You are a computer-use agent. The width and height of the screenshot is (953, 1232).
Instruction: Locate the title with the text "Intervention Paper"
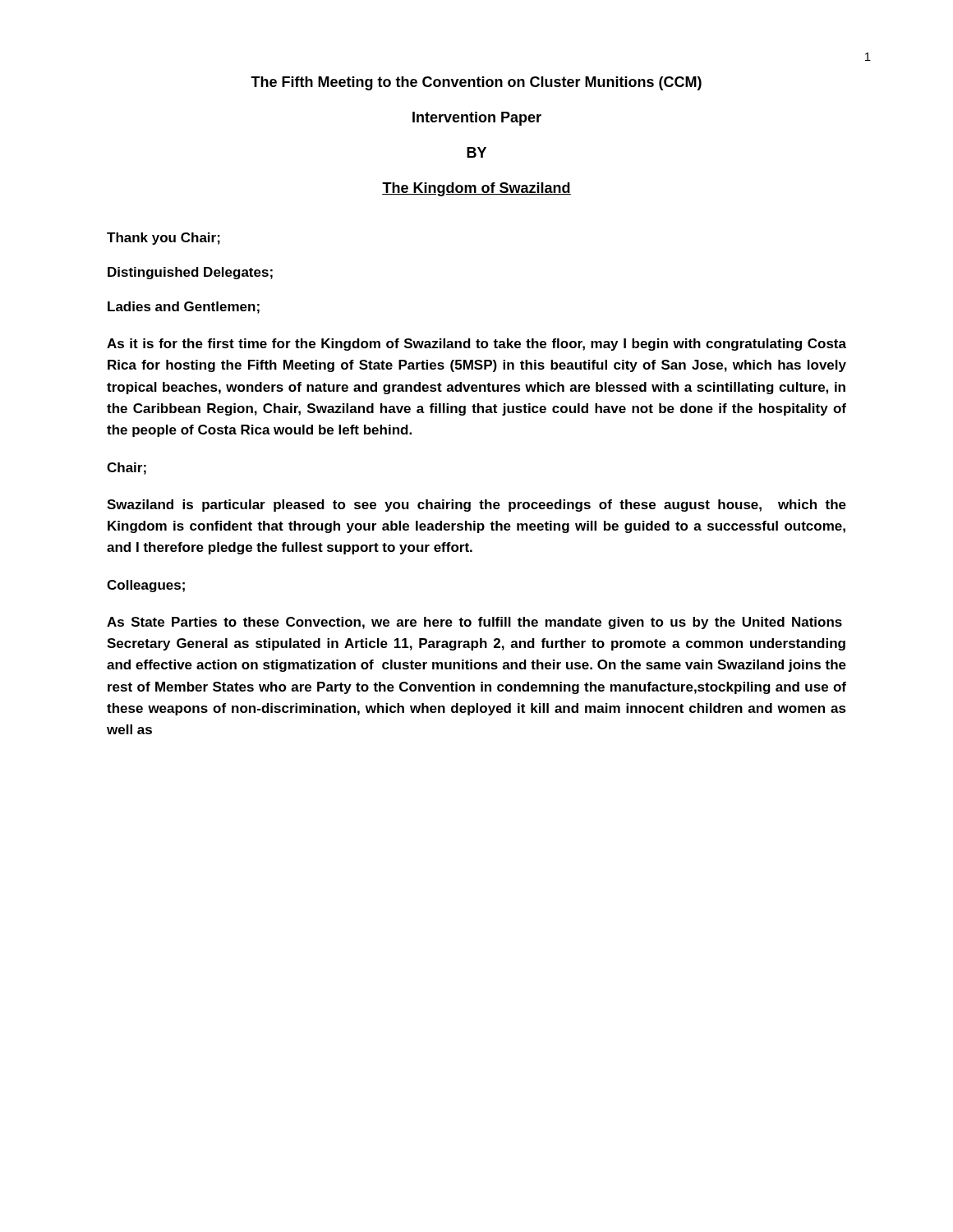point(476,117)
